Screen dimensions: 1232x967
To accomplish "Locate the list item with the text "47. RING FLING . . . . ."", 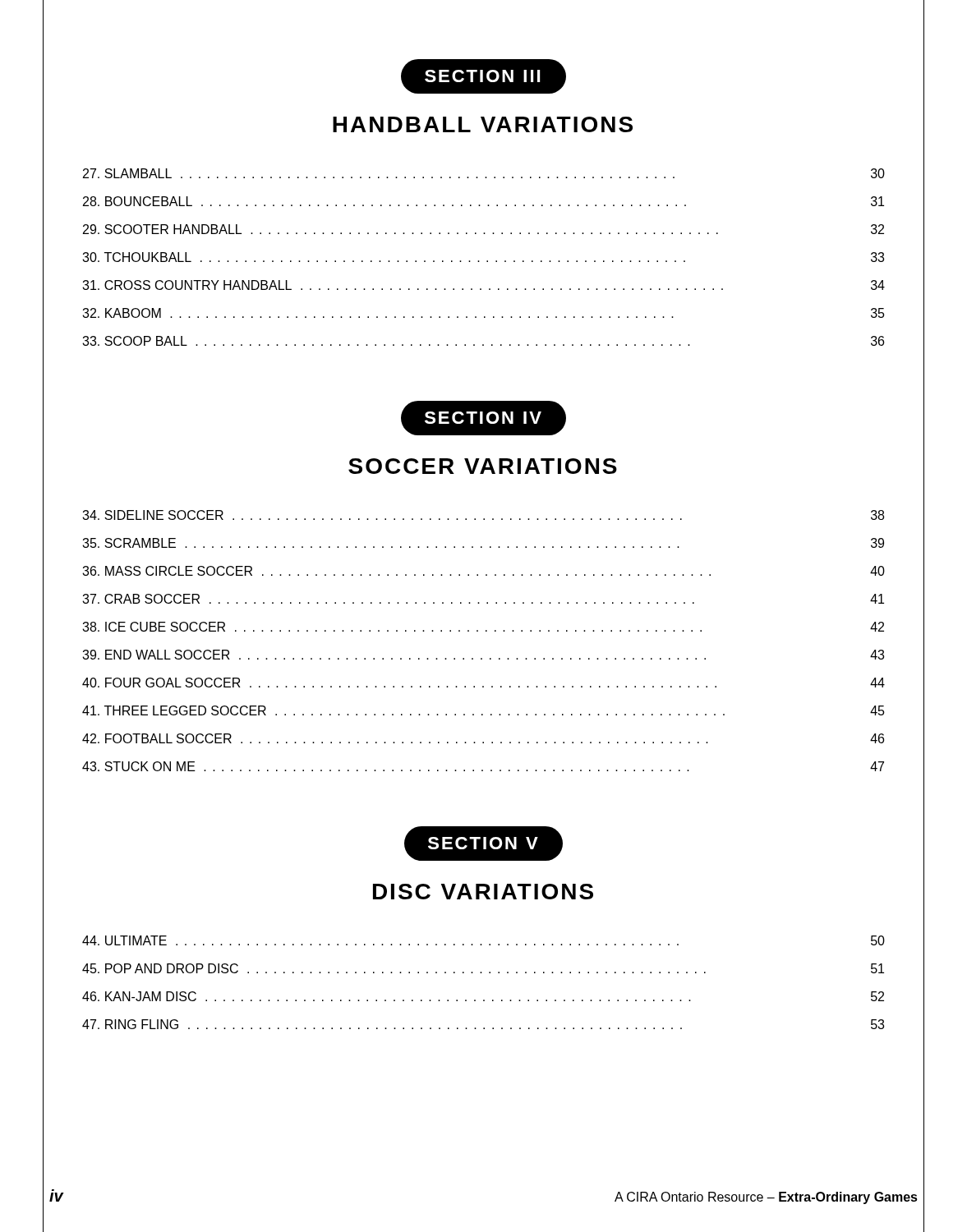I will tap(484, 1025).
